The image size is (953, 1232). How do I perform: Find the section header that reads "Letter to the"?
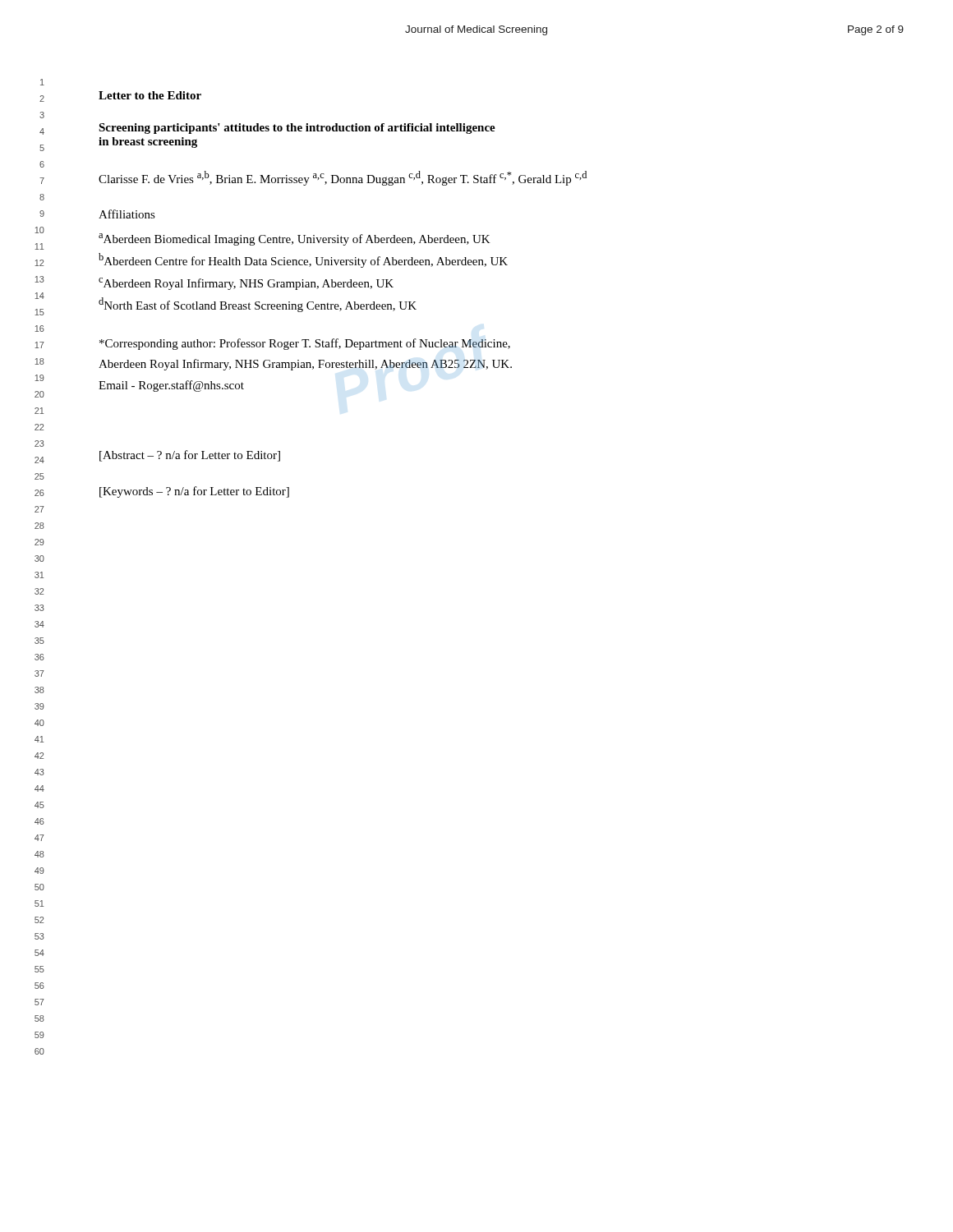click(150, 95)
